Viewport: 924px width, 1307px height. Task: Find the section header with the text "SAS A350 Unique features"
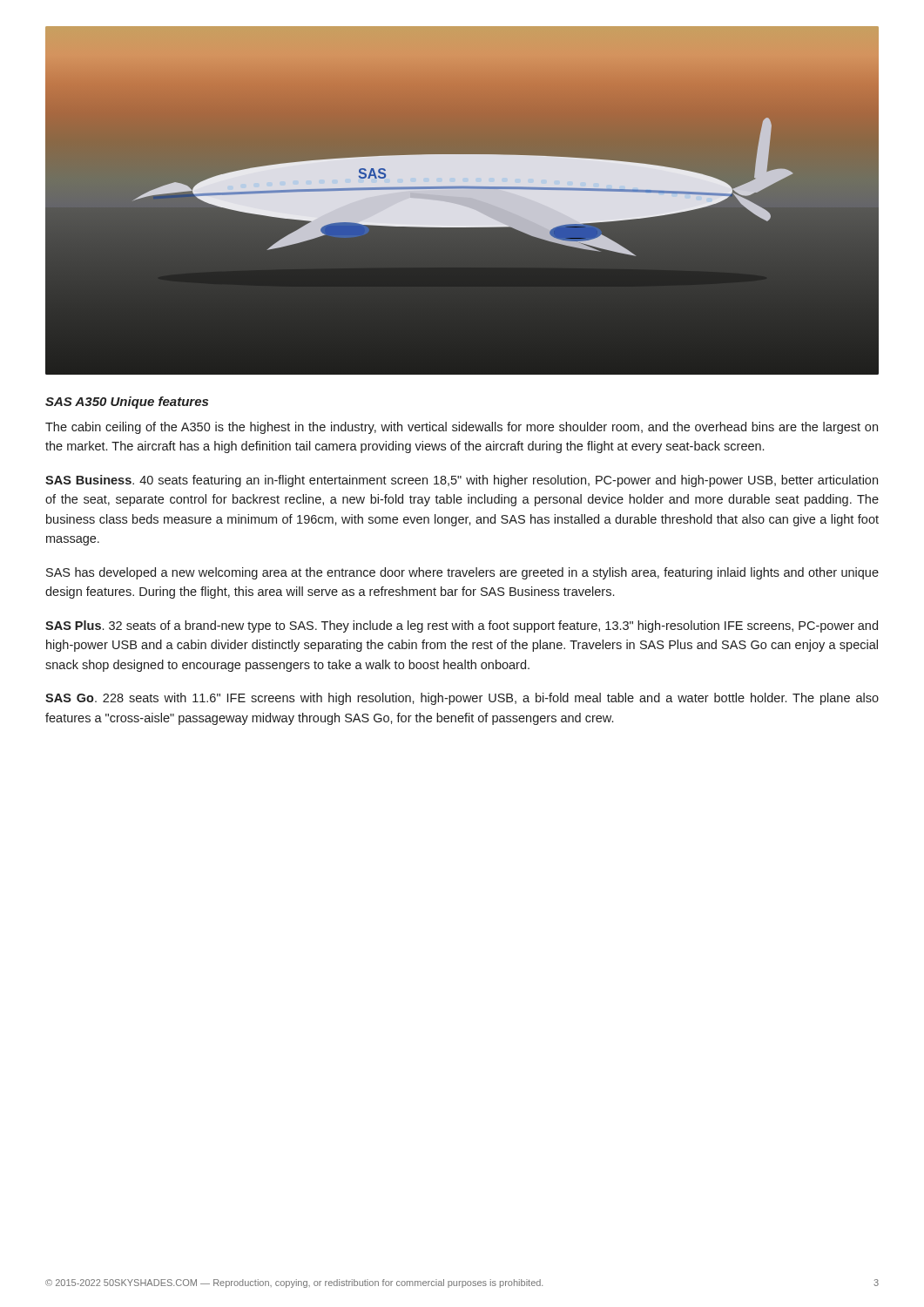(x=127, y=401)
